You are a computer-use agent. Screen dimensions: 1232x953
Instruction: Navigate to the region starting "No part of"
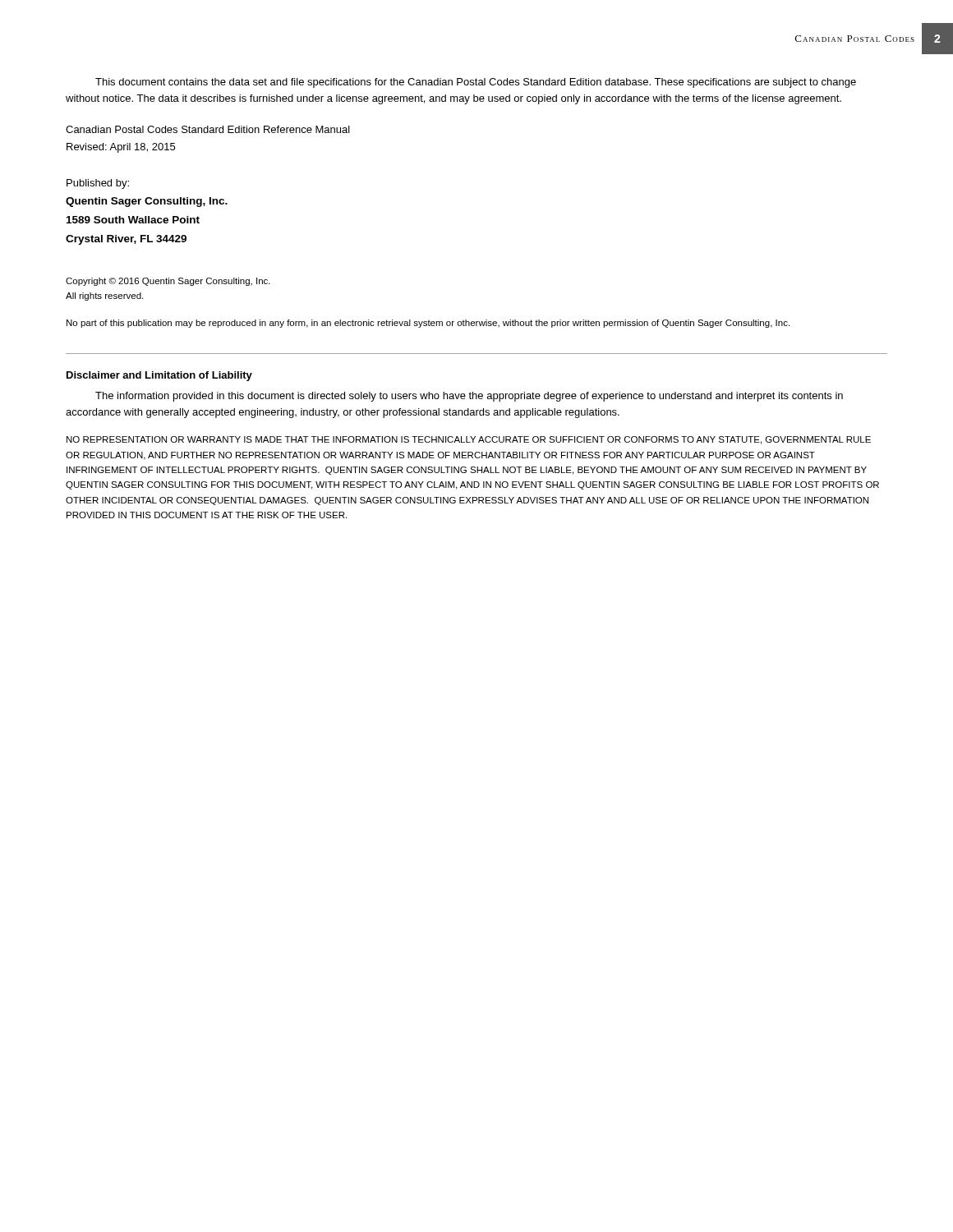click(428, 322)
